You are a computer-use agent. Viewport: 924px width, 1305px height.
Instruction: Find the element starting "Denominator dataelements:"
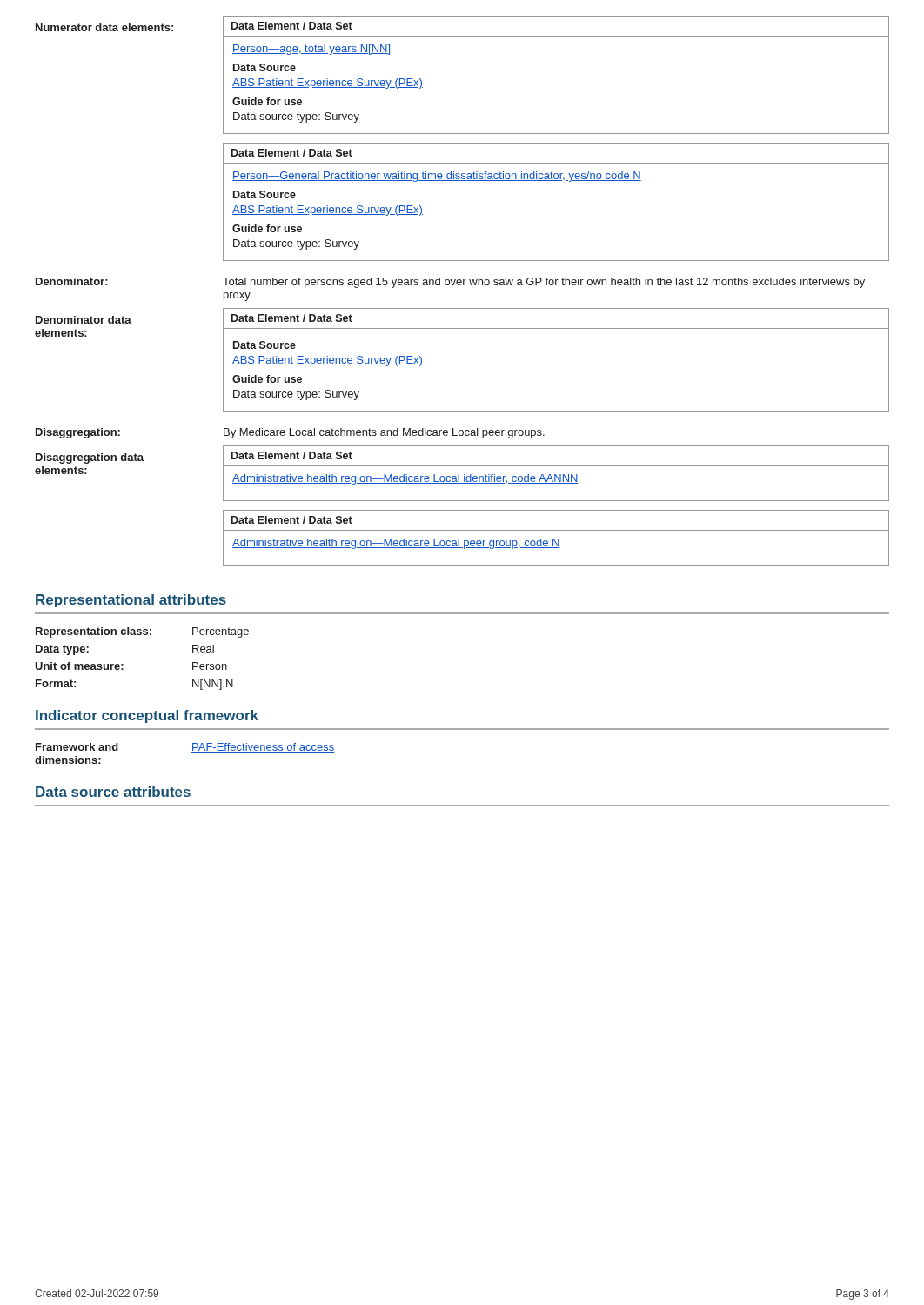click(x=83, y=326)
